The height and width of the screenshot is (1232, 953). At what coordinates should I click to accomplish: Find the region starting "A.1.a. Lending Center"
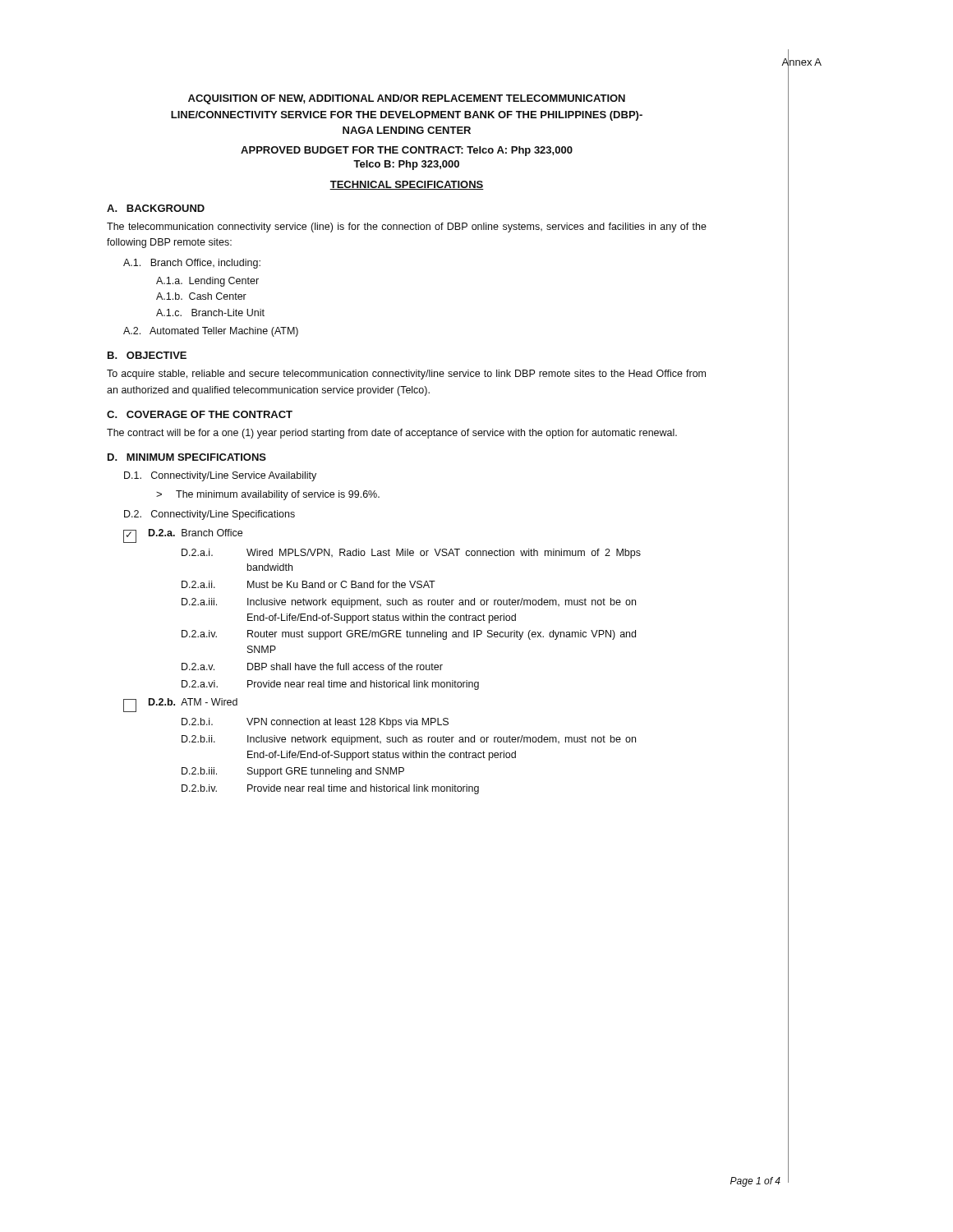click(x=207, y=281)
